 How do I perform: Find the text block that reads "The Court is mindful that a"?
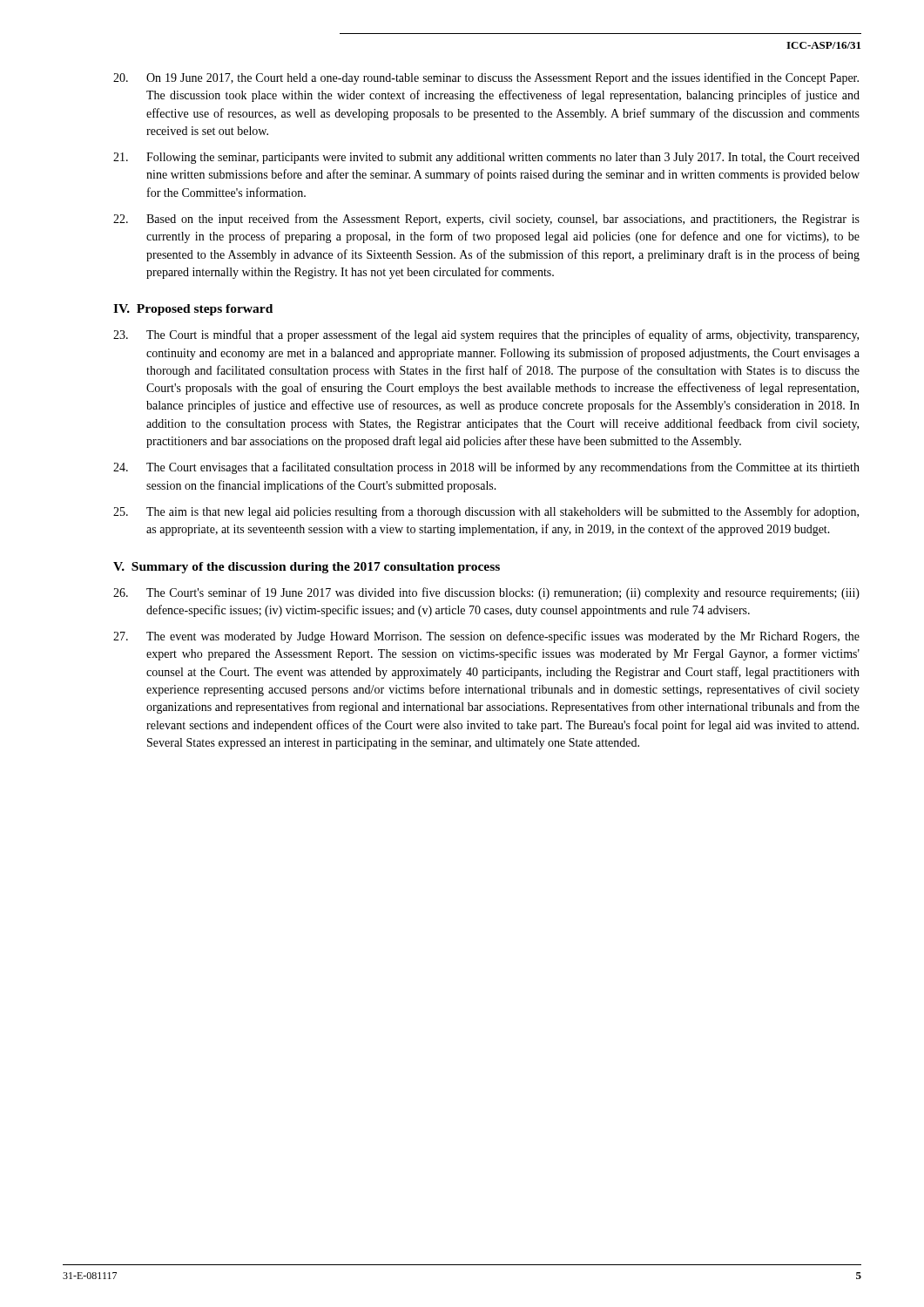tap(486, 389)
